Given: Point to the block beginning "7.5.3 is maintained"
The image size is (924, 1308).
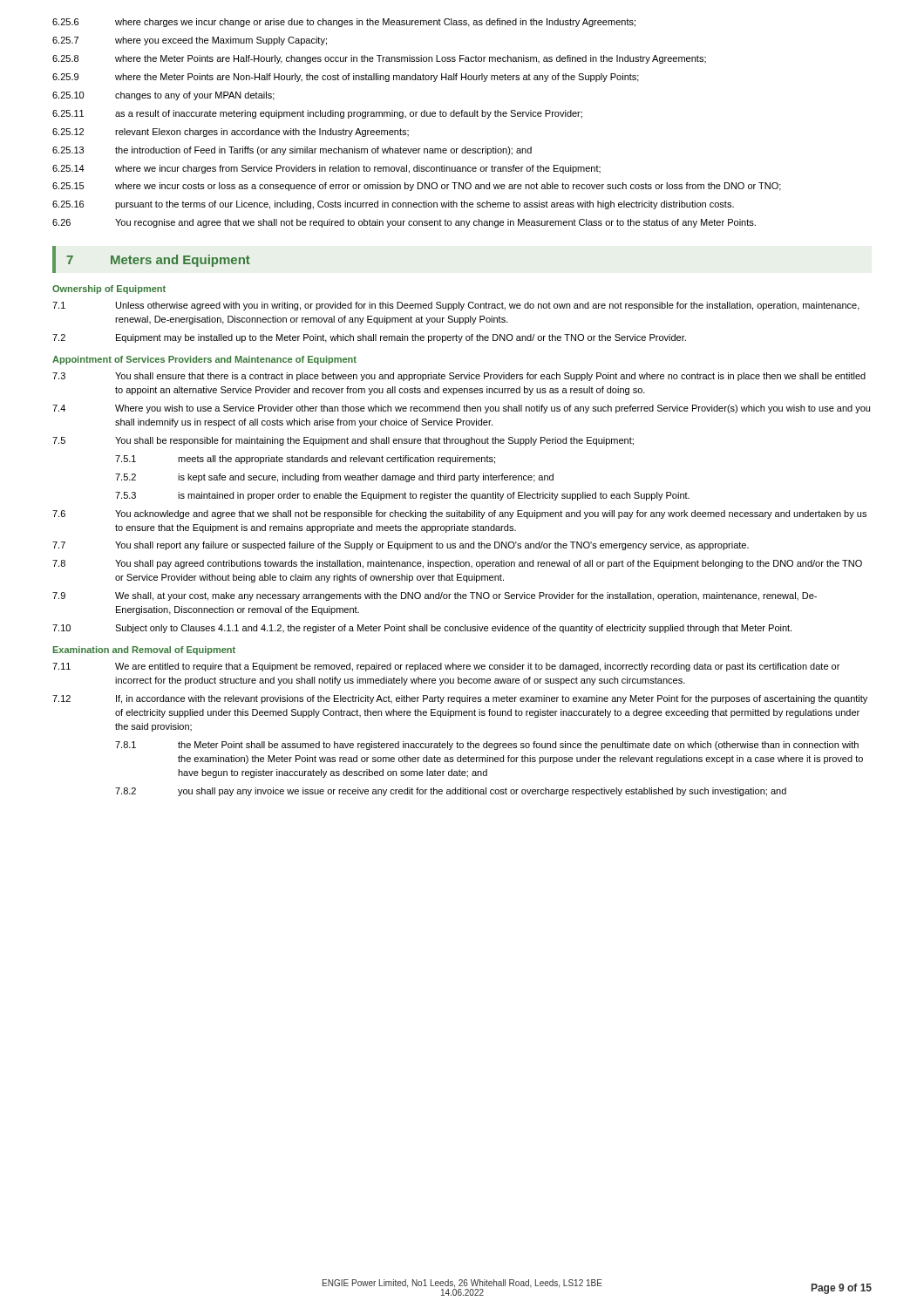Looking at the screenshot, I should 493,496.
